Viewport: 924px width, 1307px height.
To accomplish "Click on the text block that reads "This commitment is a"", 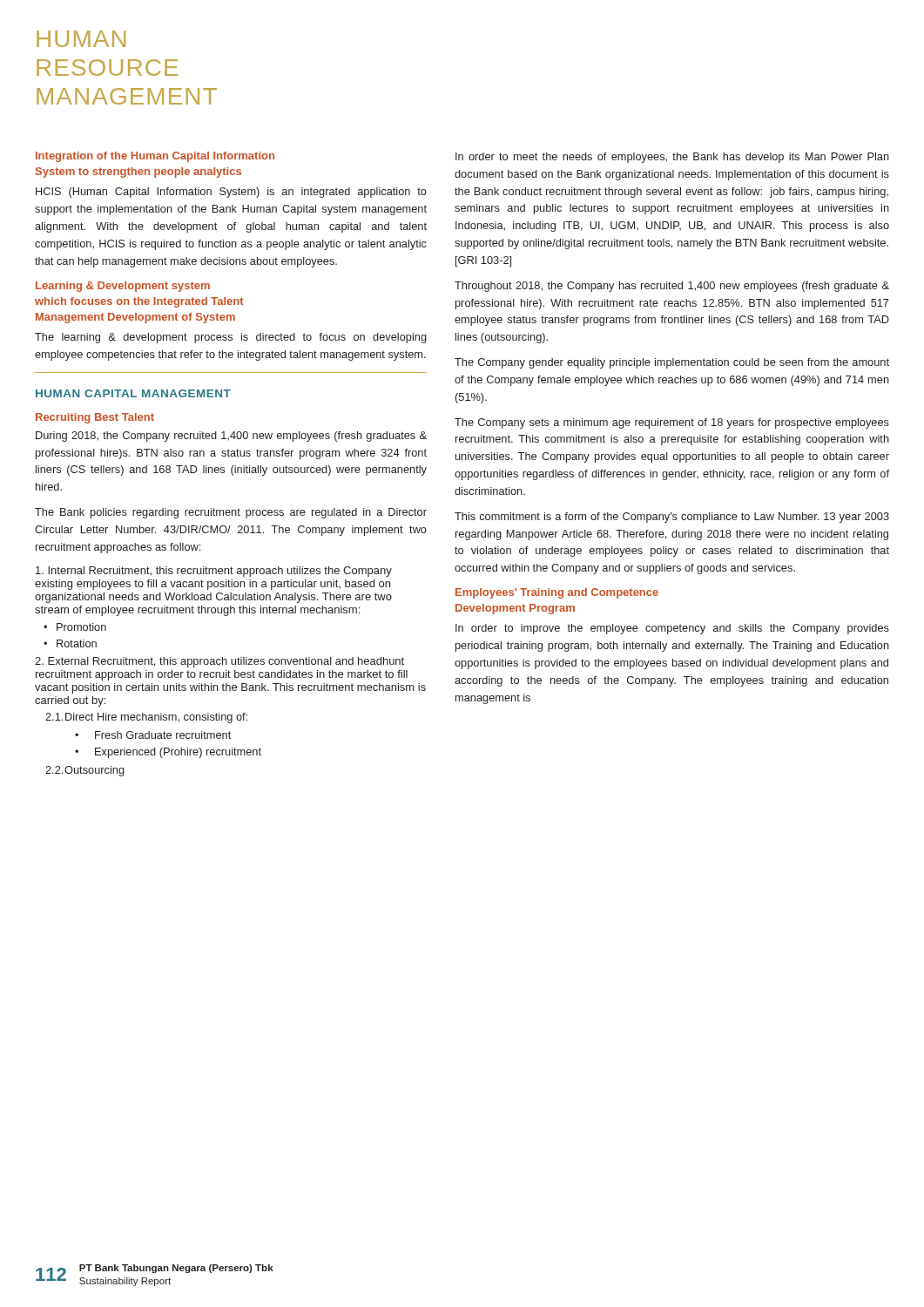I will 672,542.
